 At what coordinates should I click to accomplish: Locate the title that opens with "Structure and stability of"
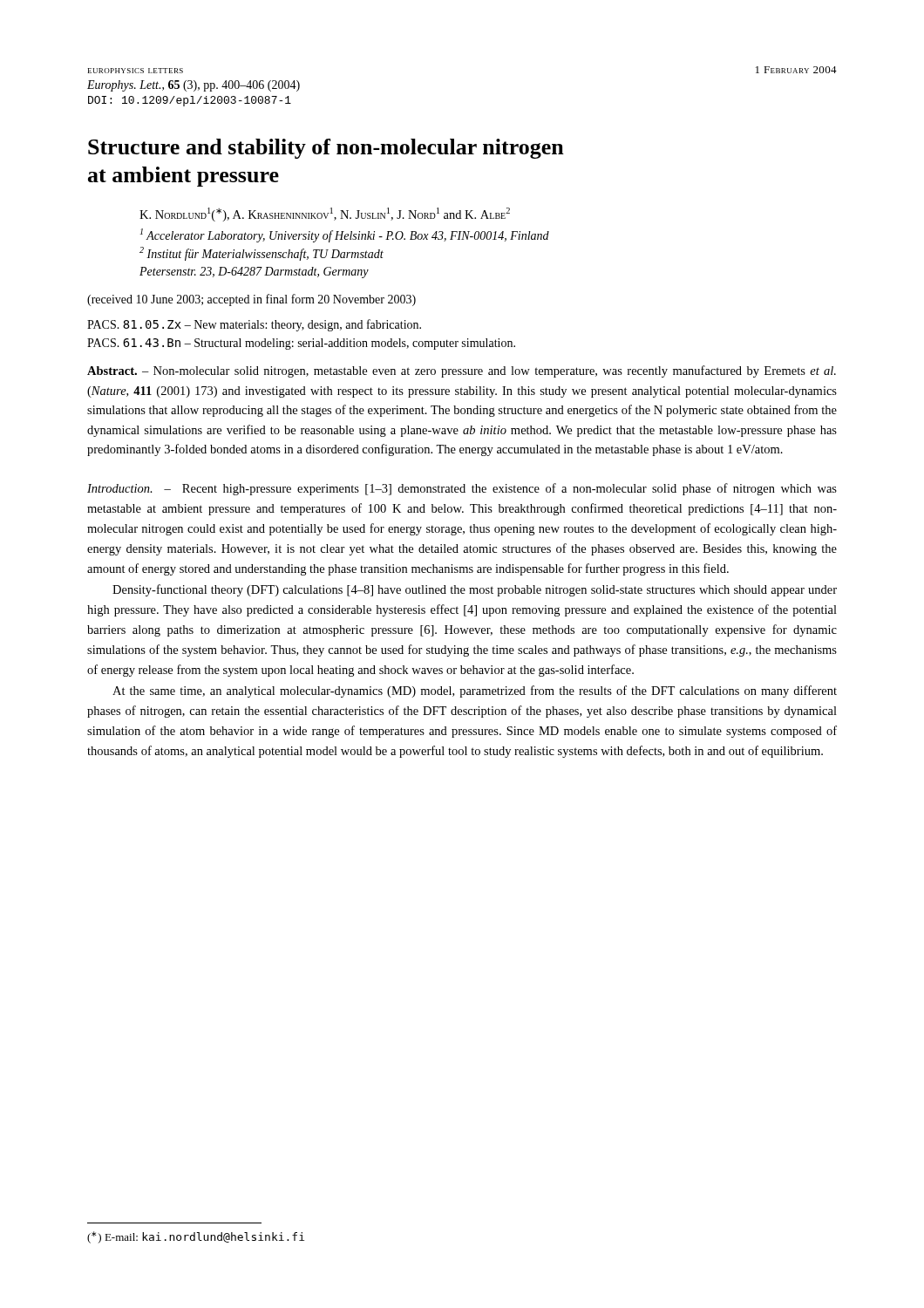[x=462, y=161]
